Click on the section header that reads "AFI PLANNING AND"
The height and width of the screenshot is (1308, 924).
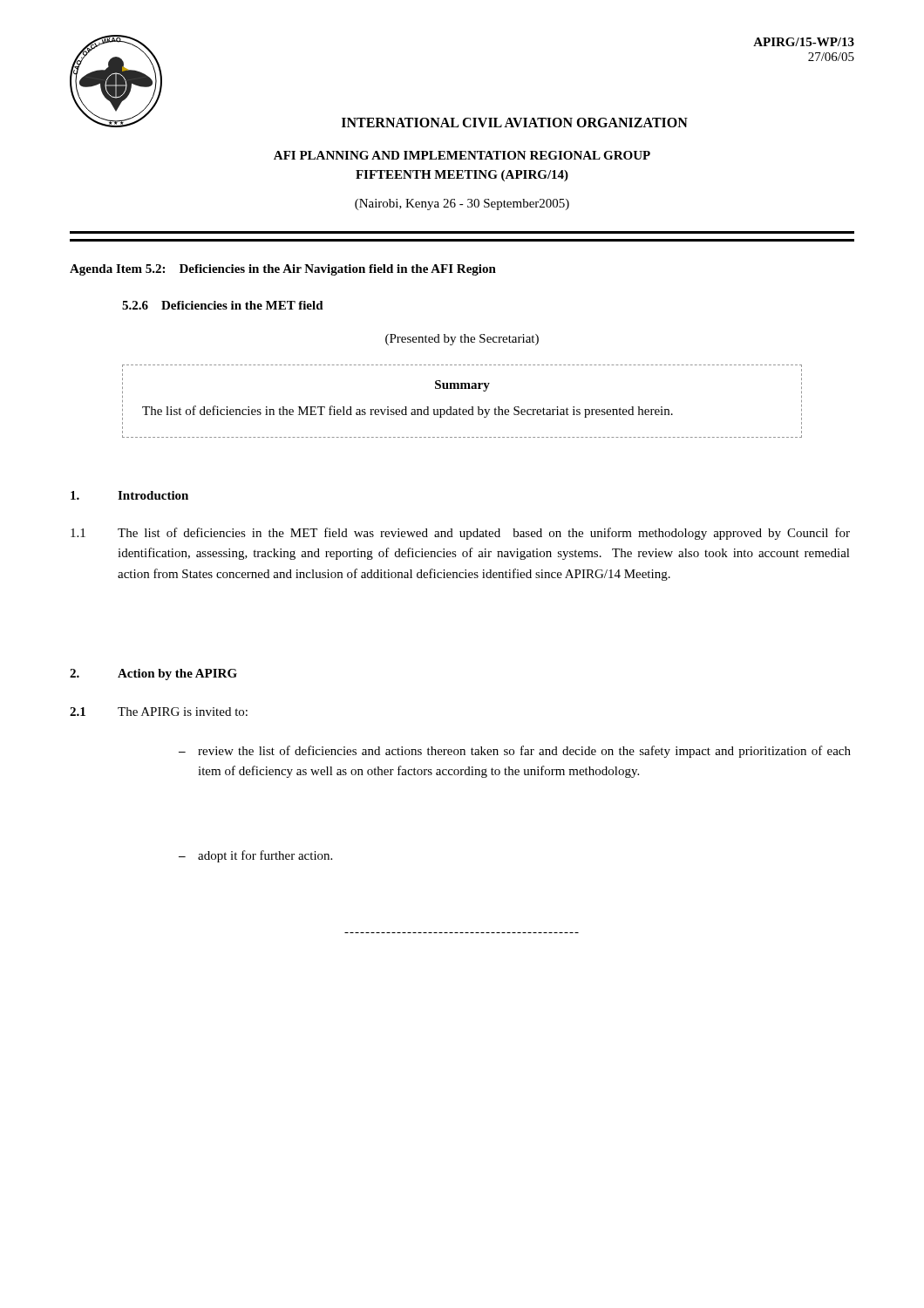click(462, 165)
